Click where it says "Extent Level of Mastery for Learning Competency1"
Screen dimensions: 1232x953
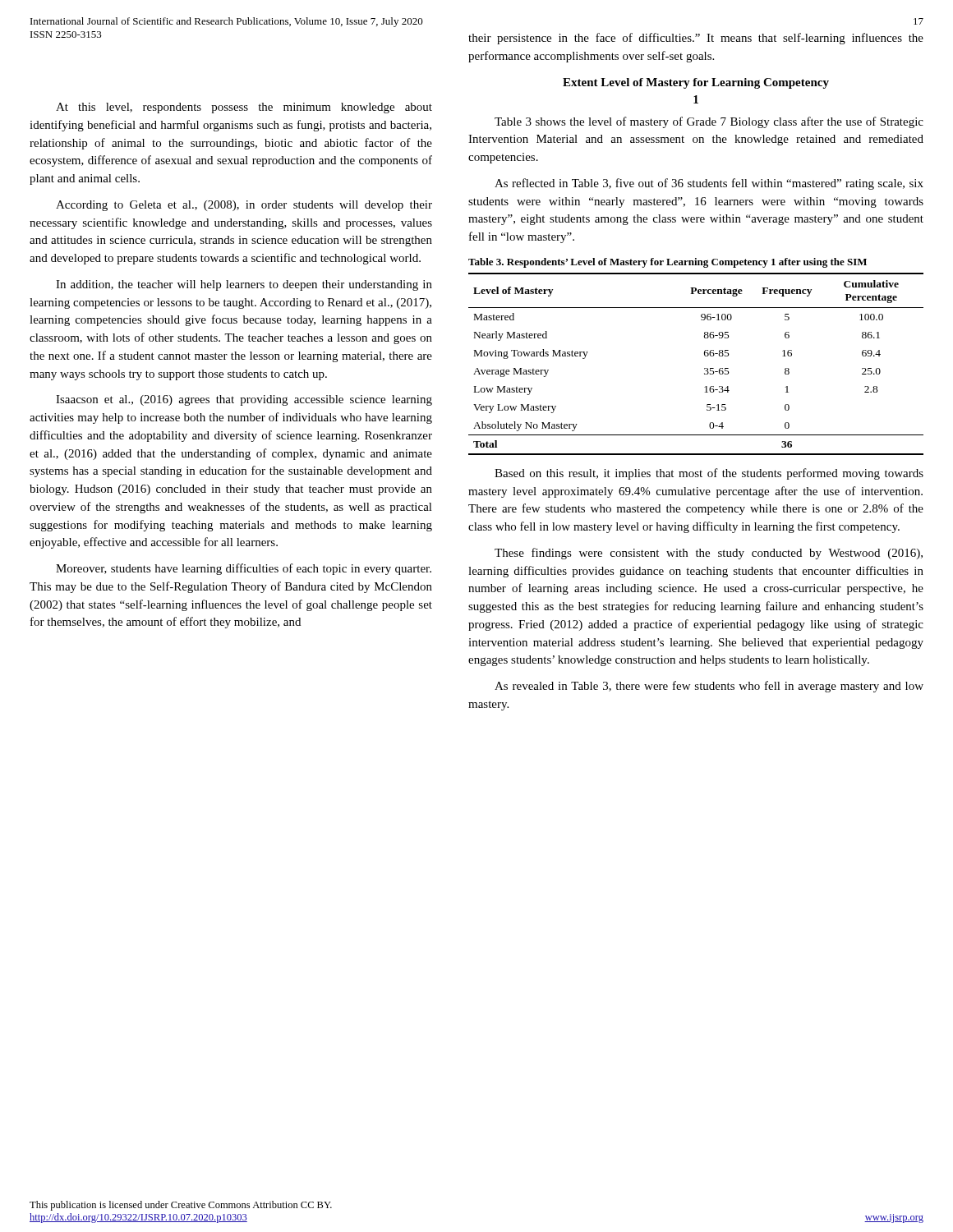[696, 91]
